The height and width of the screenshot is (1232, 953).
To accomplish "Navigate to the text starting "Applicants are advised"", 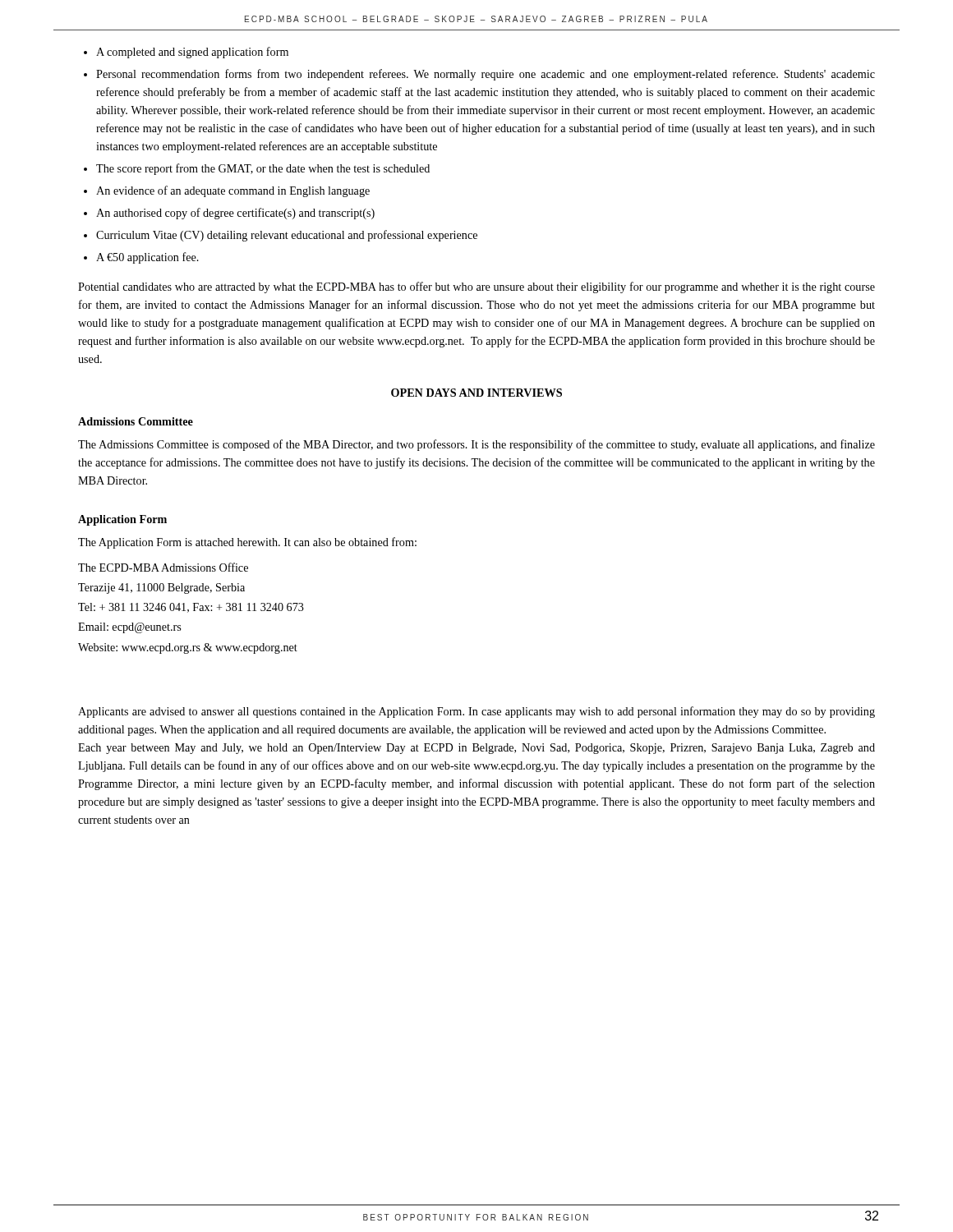I will pos(476,765).
